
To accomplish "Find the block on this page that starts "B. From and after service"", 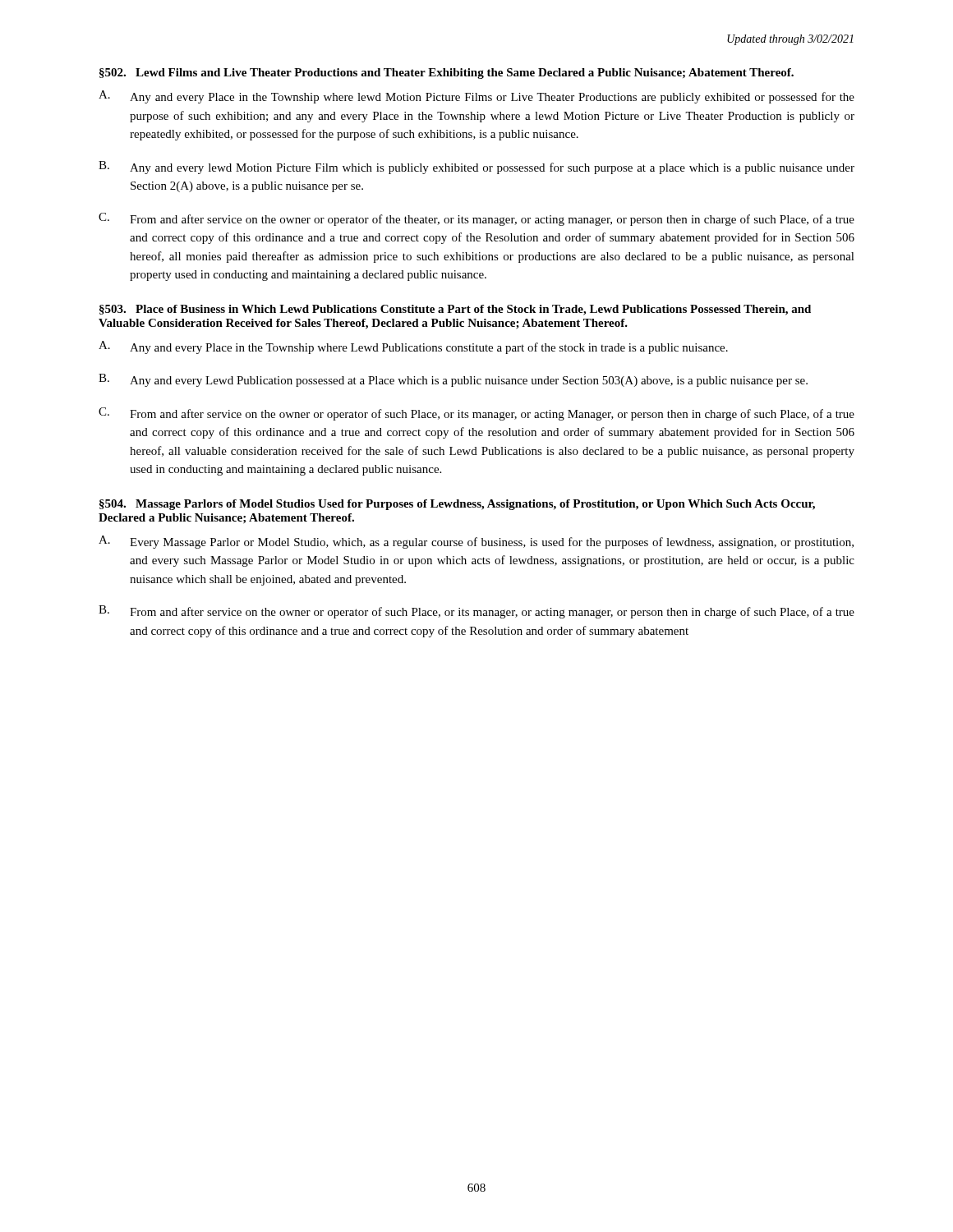I will 476,621.
